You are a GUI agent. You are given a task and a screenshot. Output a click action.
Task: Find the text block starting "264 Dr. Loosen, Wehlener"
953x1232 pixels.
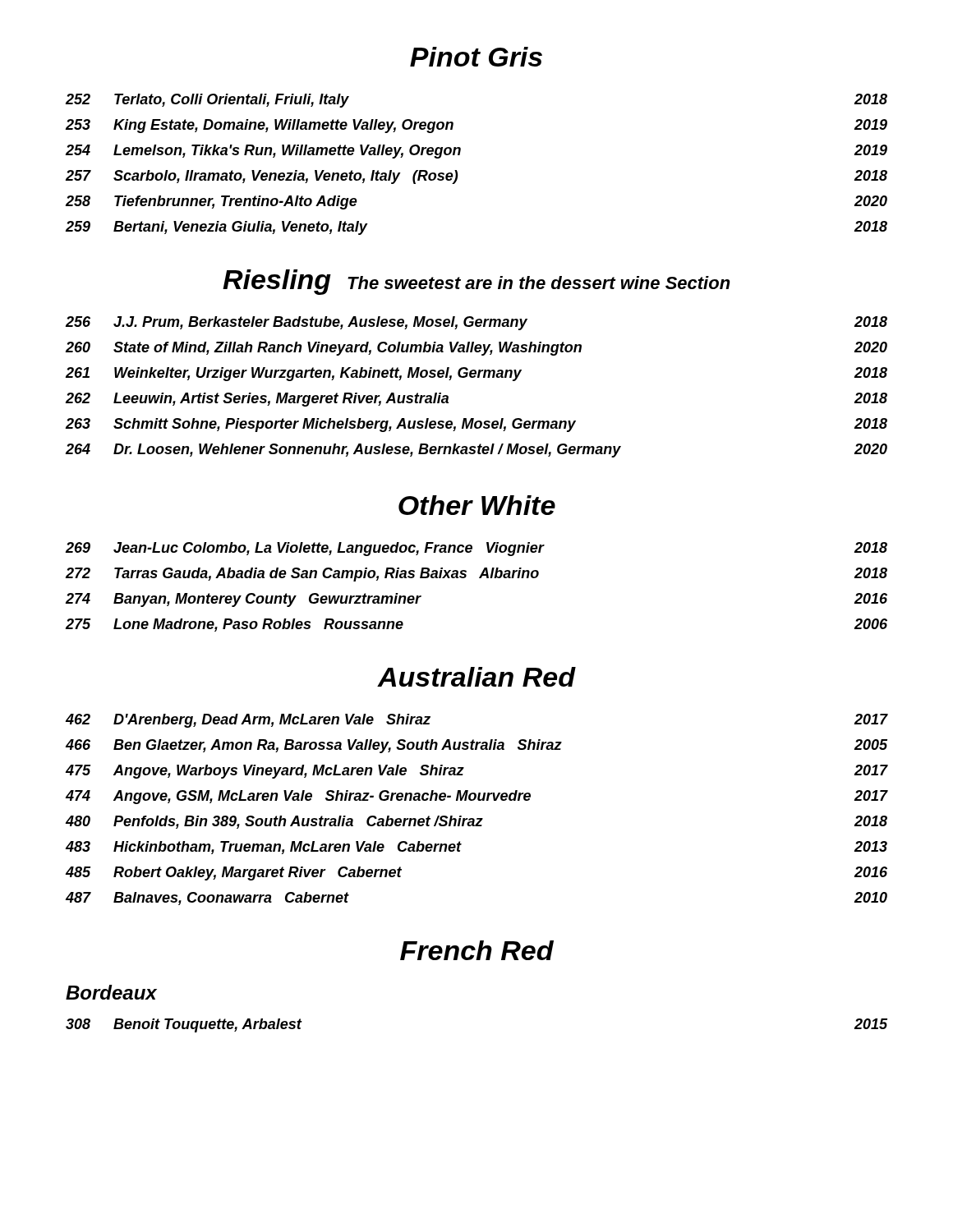click(x=476, y=450)
